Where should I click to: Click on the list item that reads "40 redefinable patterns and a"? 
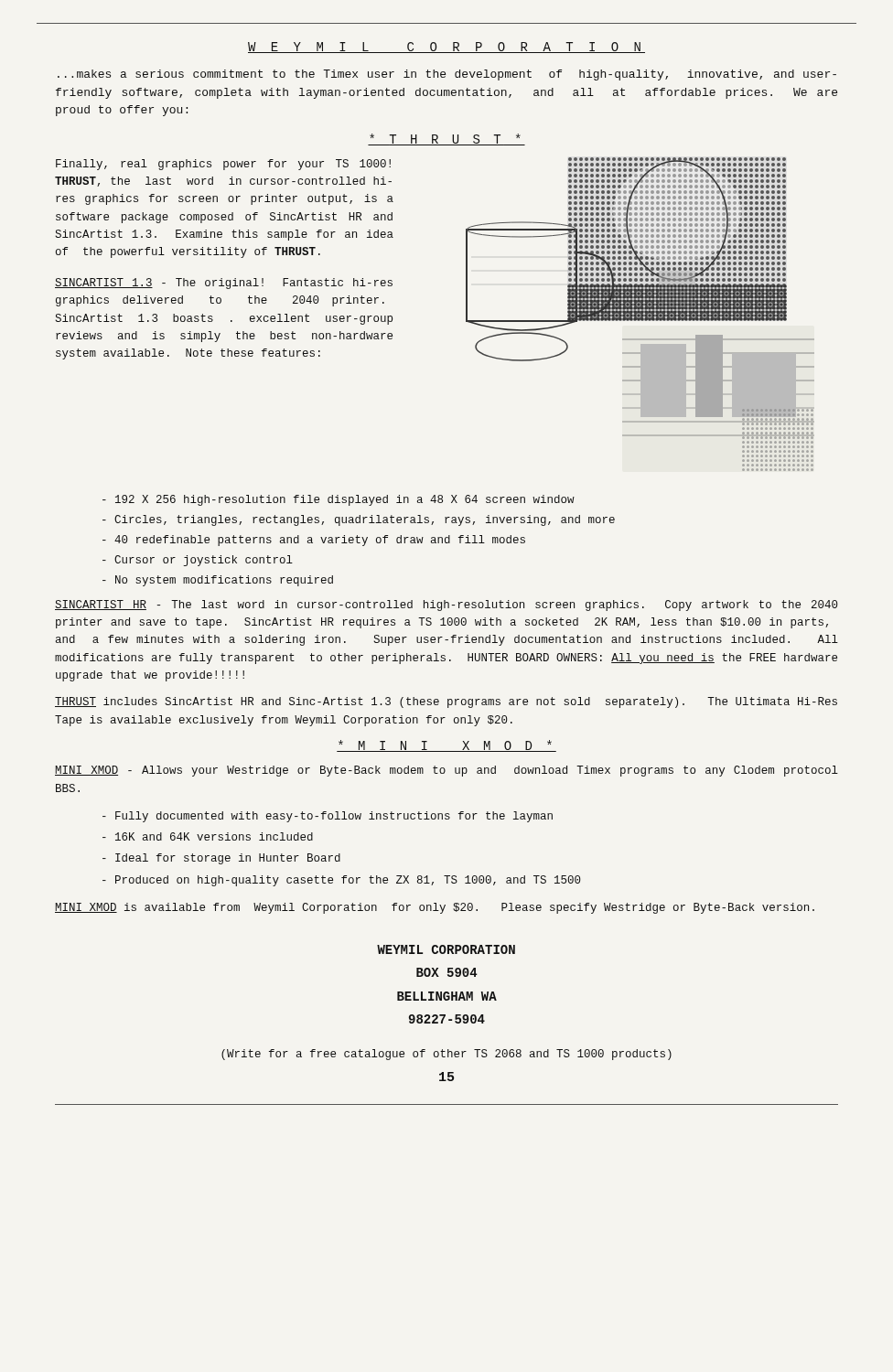click(x=313, y=540)
